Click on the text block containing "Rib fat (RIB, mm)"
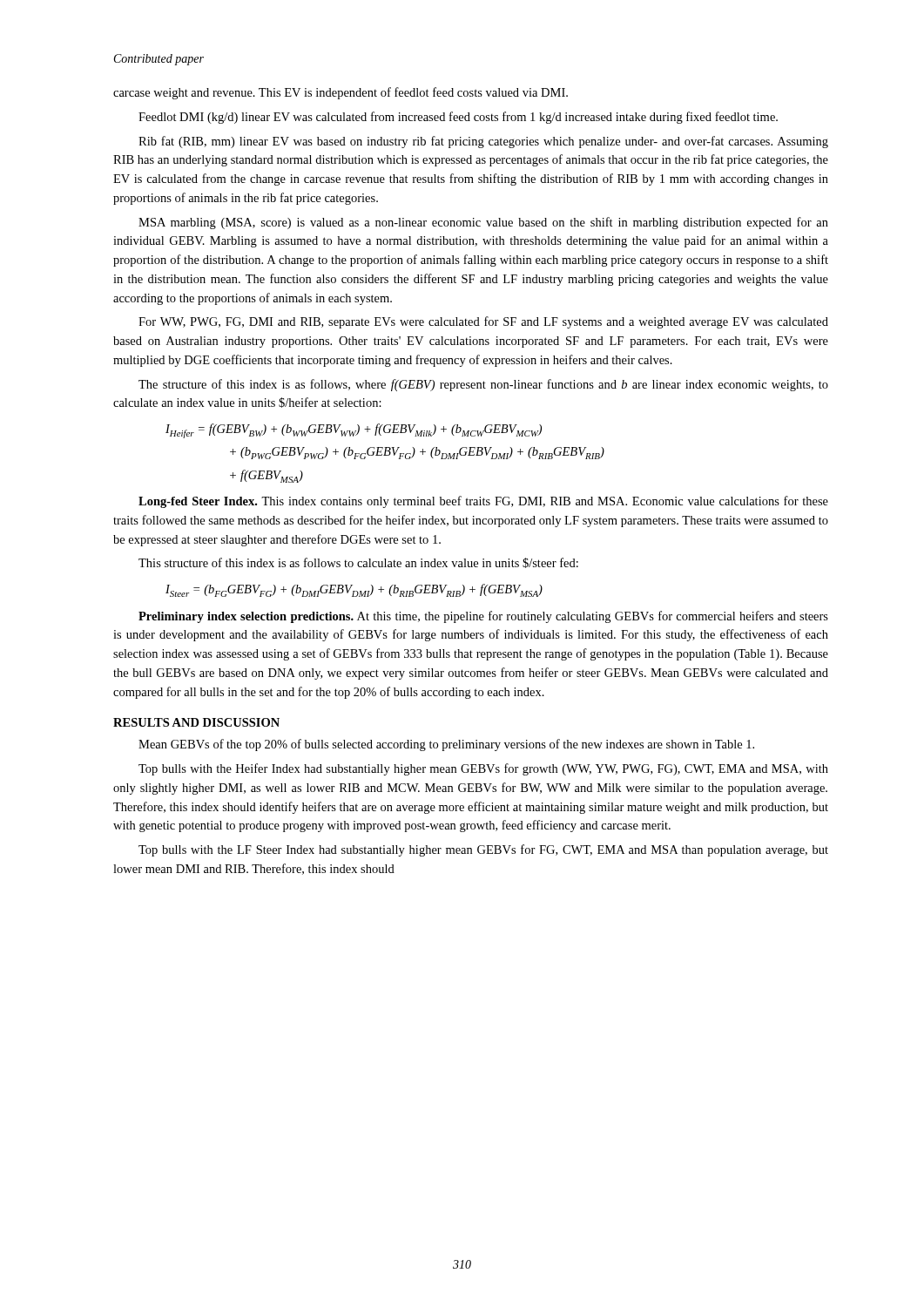Screen dimensions: 1307x924 pyautogui.click(x=471, y=169)
